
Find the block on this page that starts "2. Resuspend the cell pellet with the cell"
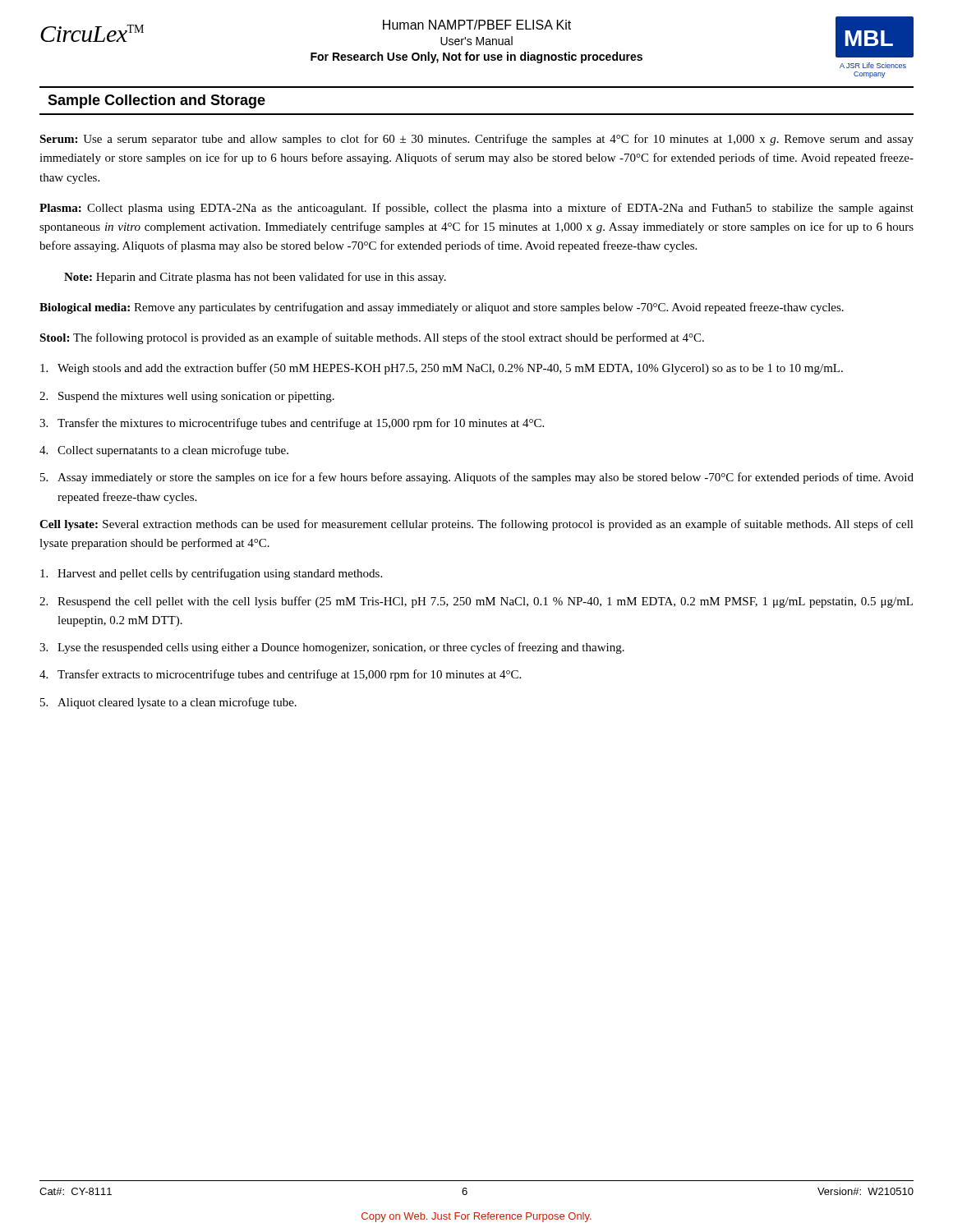(x=476, y=611)
